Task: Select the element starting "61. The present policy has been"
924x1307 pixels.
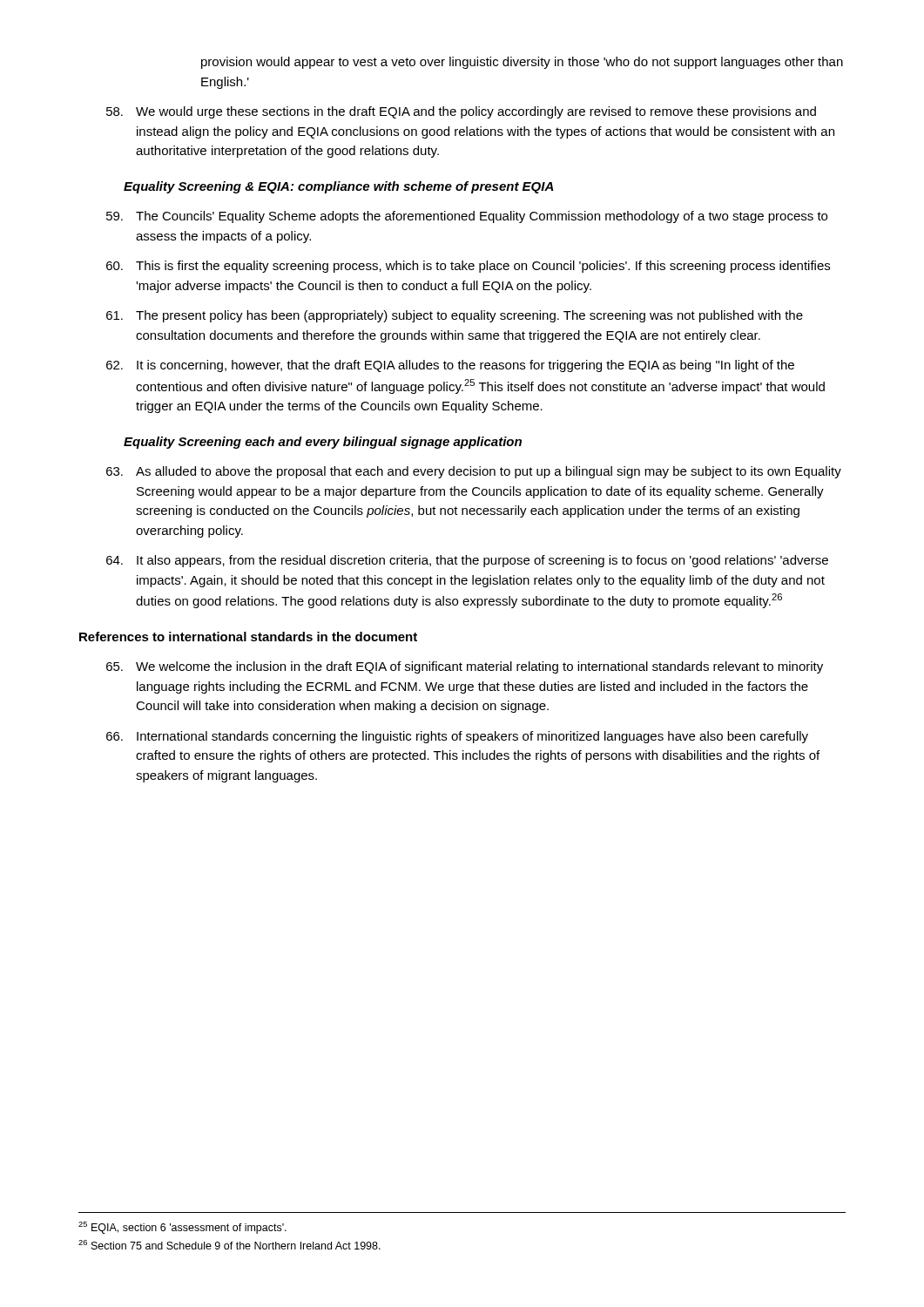Action: pyautogui.click(x=462, y=325)
